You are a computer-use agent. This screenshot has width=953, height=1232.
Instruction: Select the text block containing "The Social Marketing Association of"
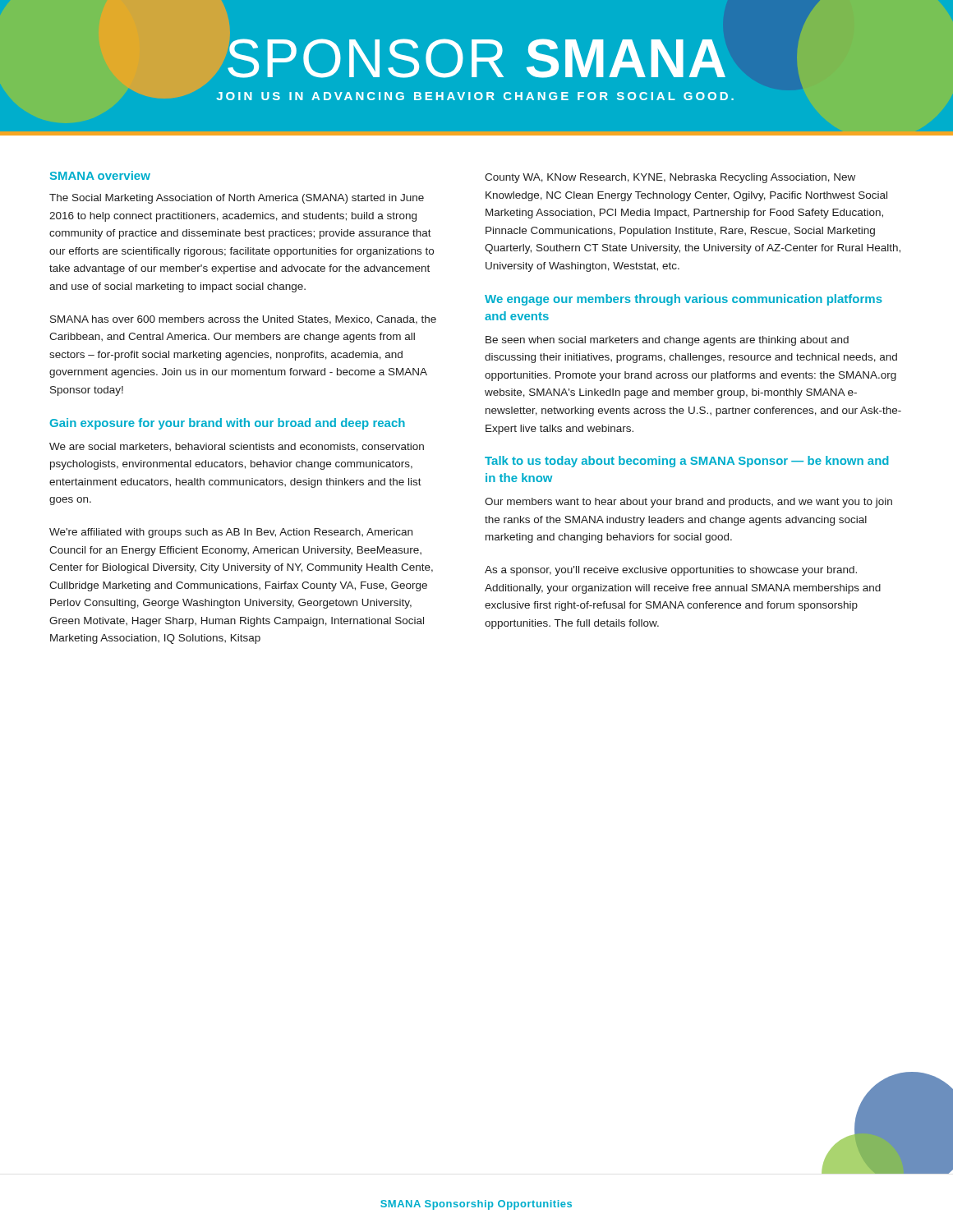coord(242,242)
